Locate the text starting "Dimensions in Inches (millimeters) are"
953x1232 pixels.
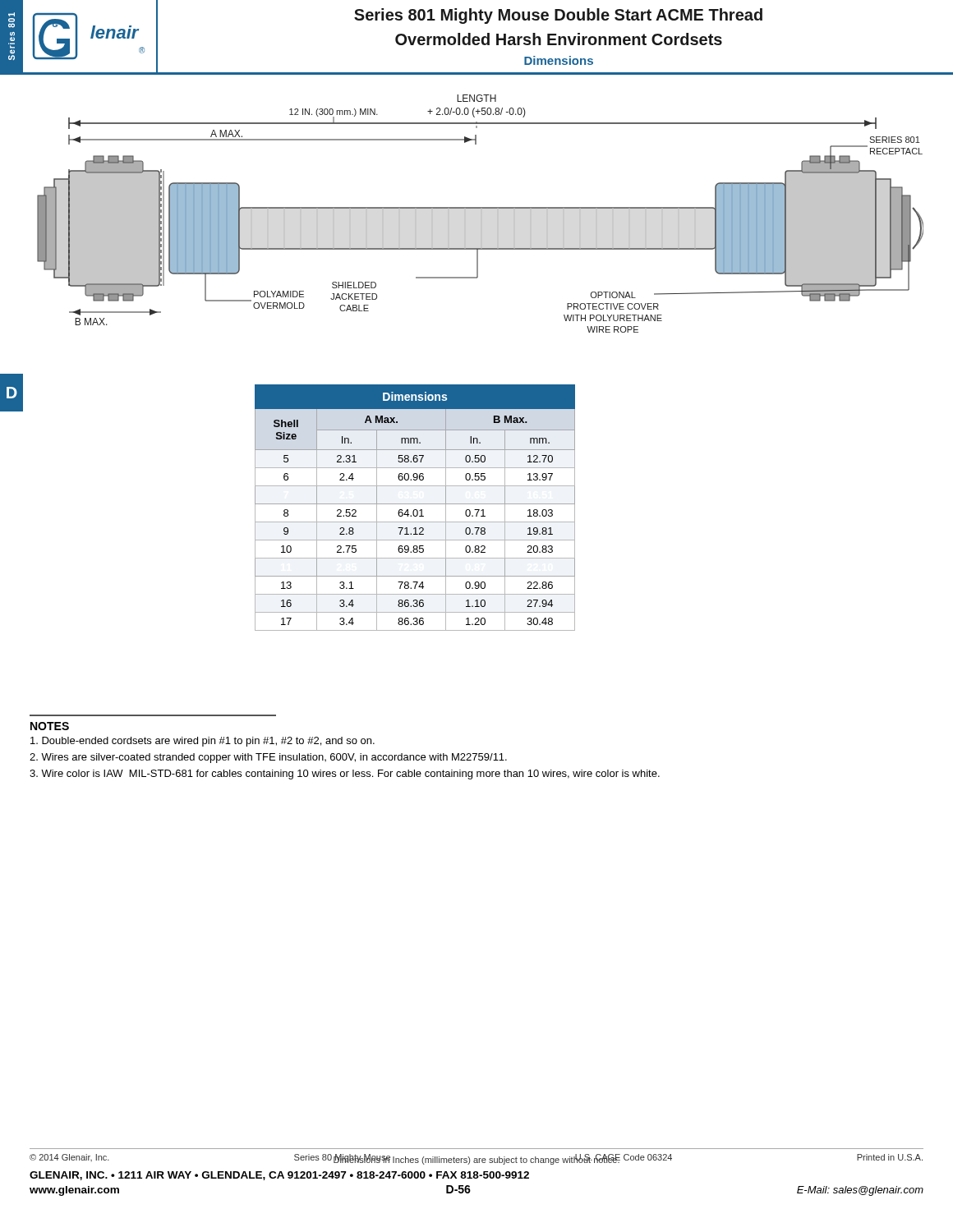tap(476, 1160)
